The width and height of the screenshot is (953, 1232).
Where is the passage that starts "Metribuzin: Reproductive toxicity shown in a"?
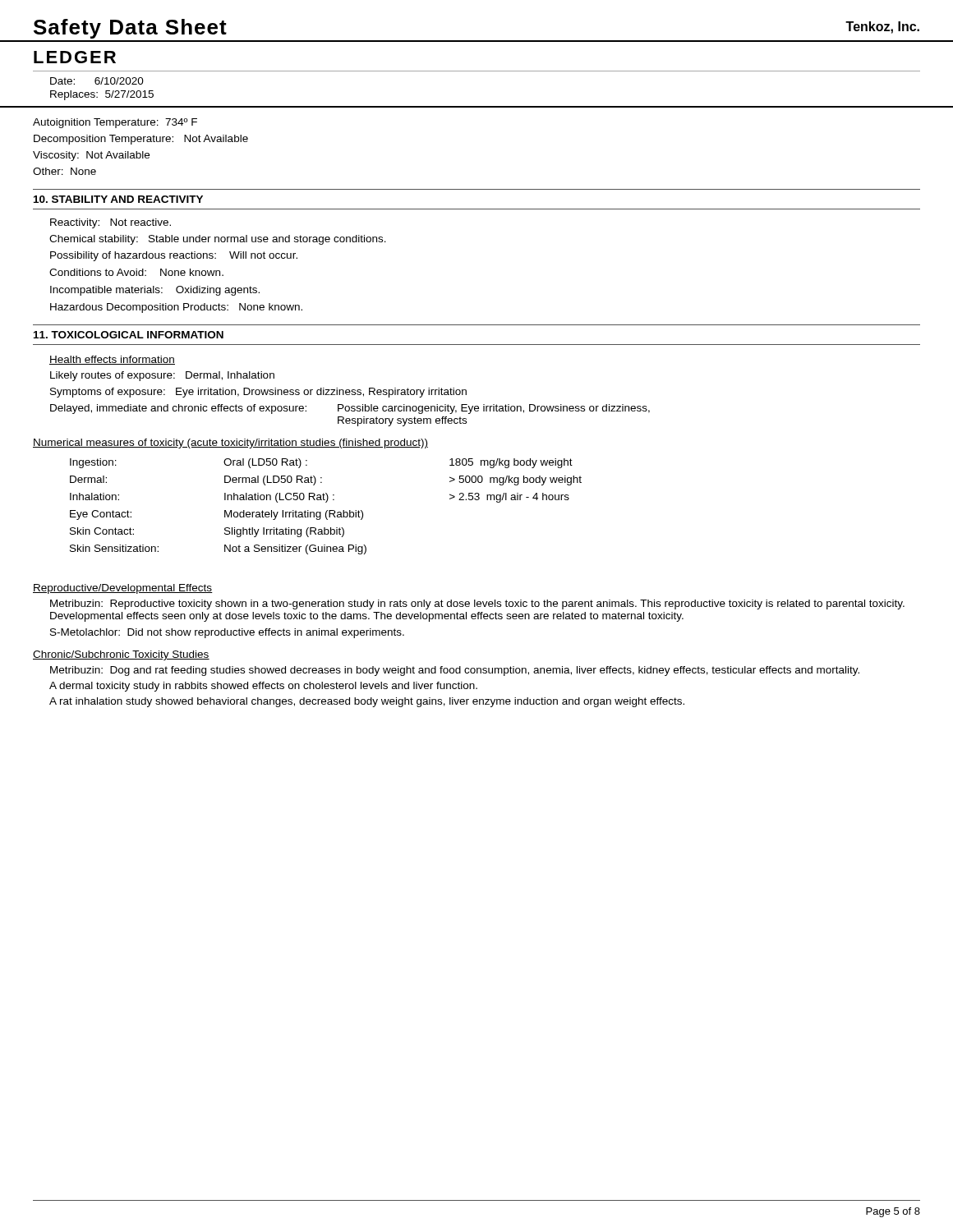[477, 609]
